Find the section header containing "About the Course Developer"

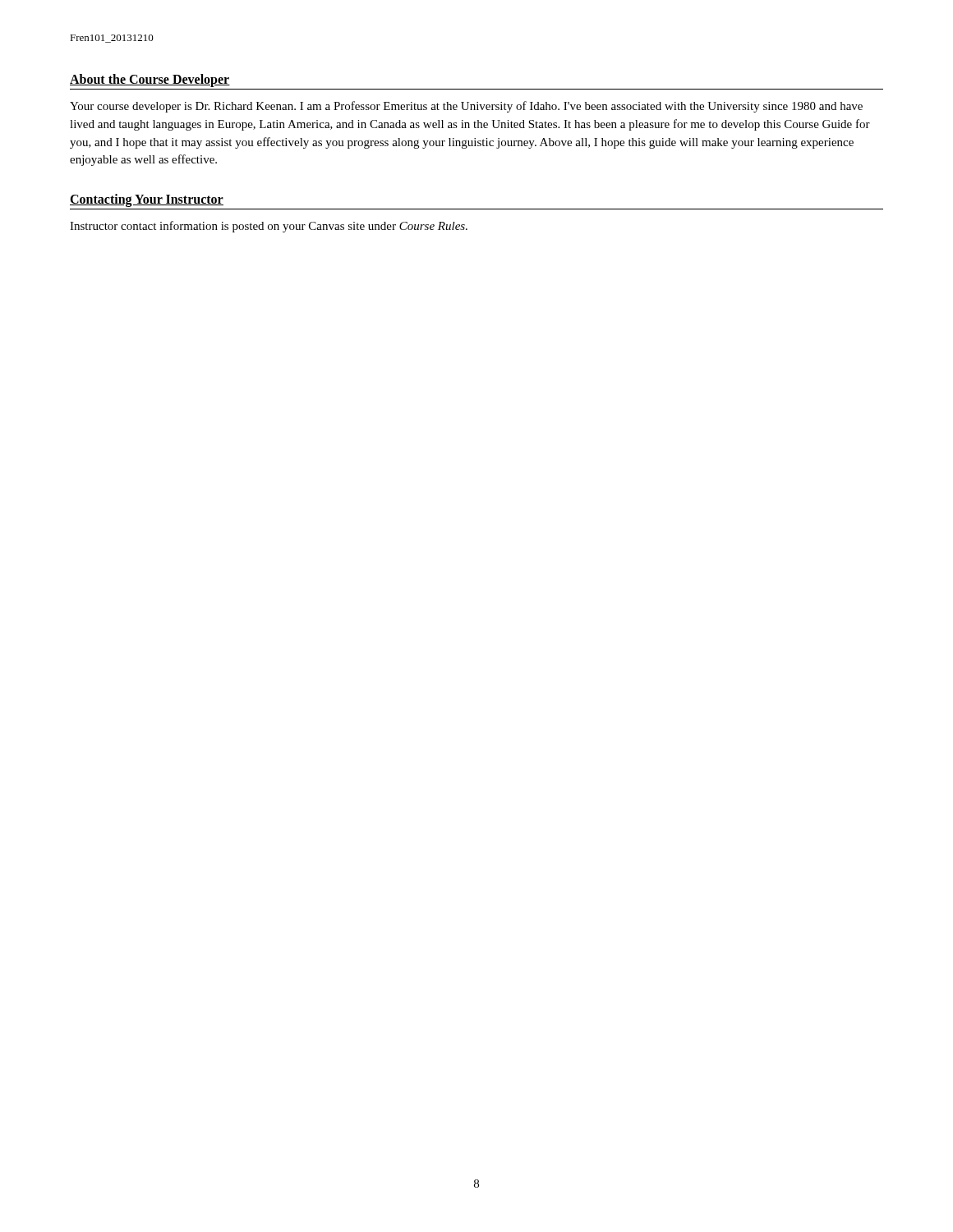tap(150, 79)
